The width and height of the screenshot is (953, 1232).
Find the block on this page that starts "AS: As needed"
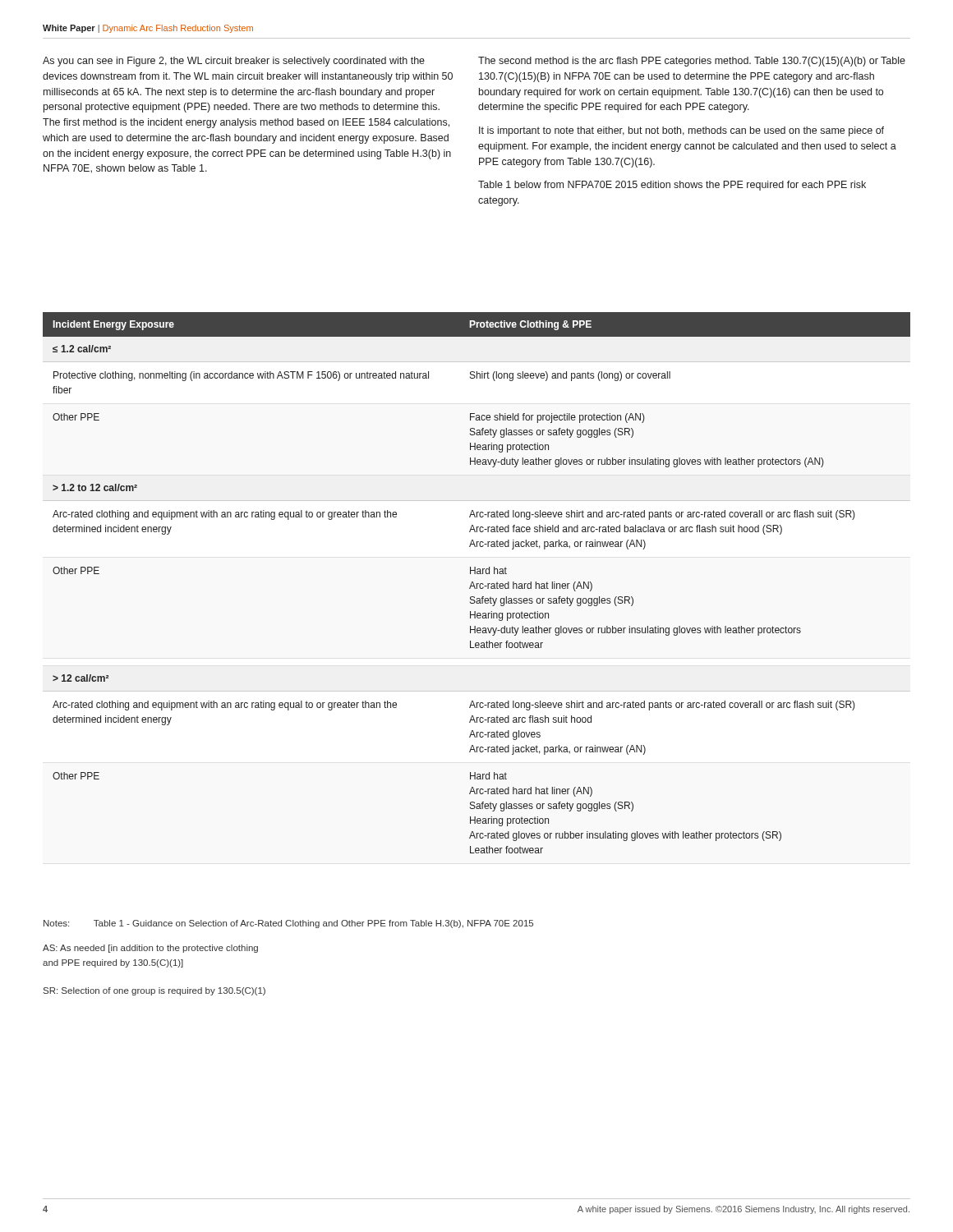tap(150, 949)
